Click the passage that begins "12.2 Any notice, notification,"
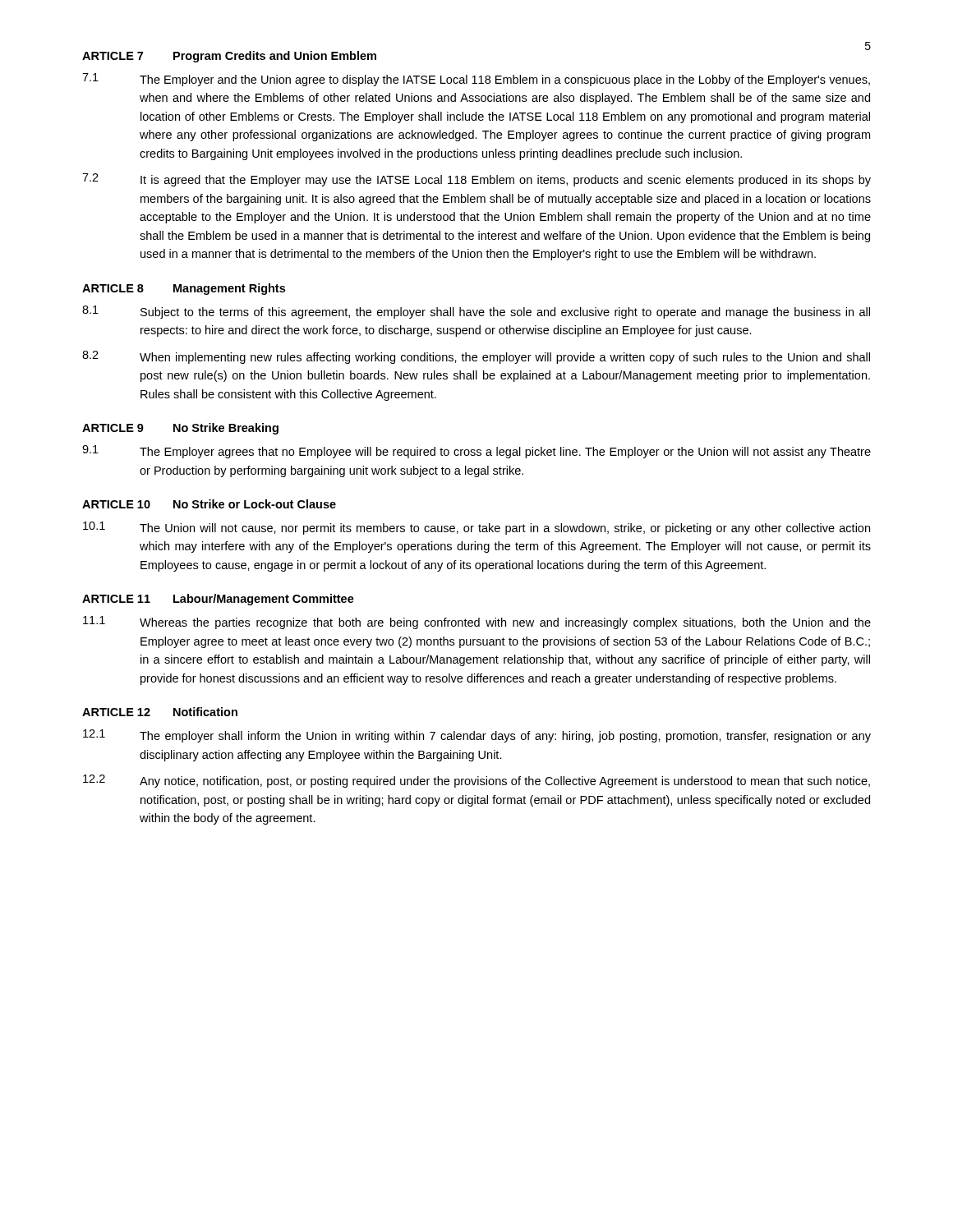 (x=476, y=800)
